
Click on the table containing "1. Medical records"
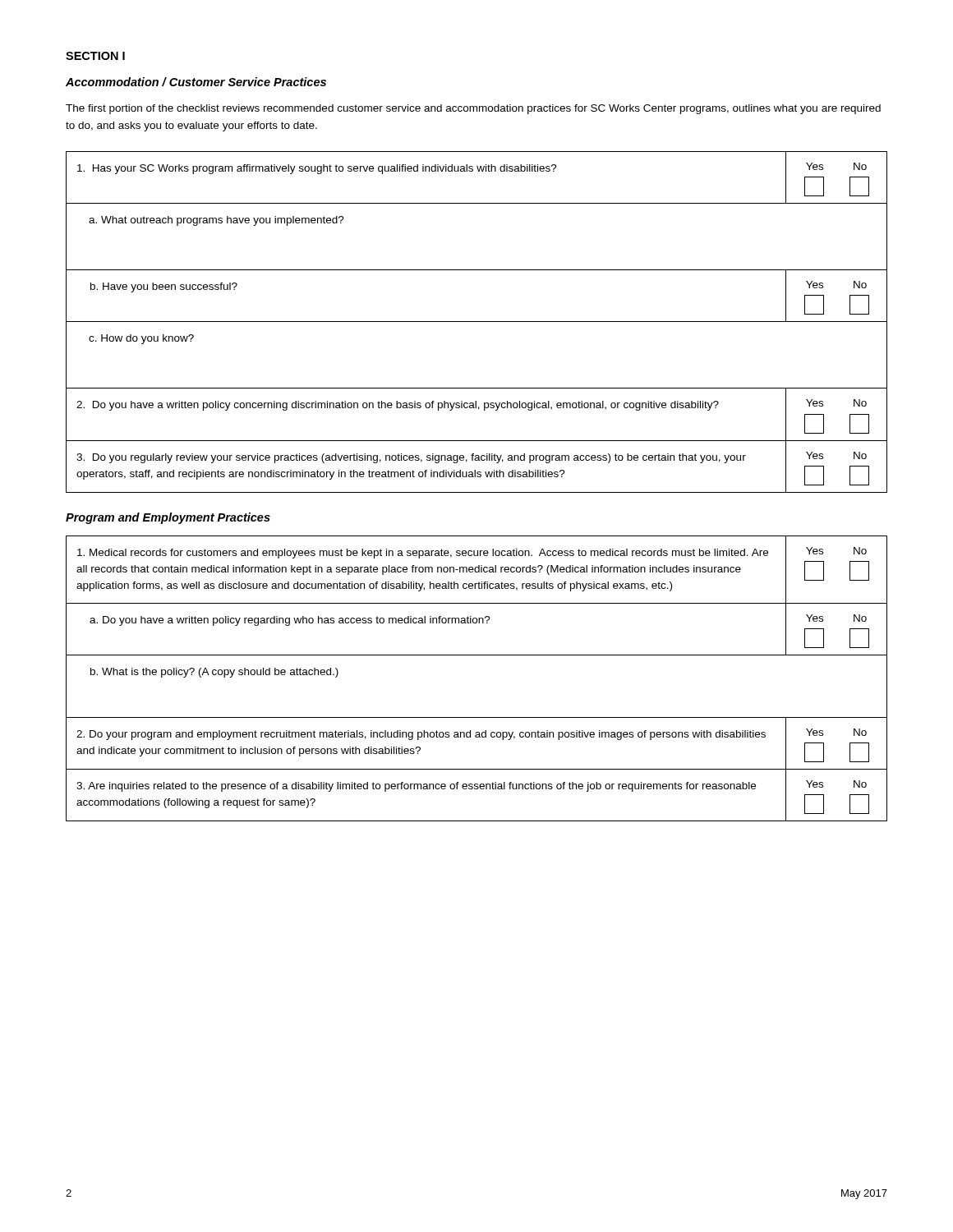[x=476, y=679]
